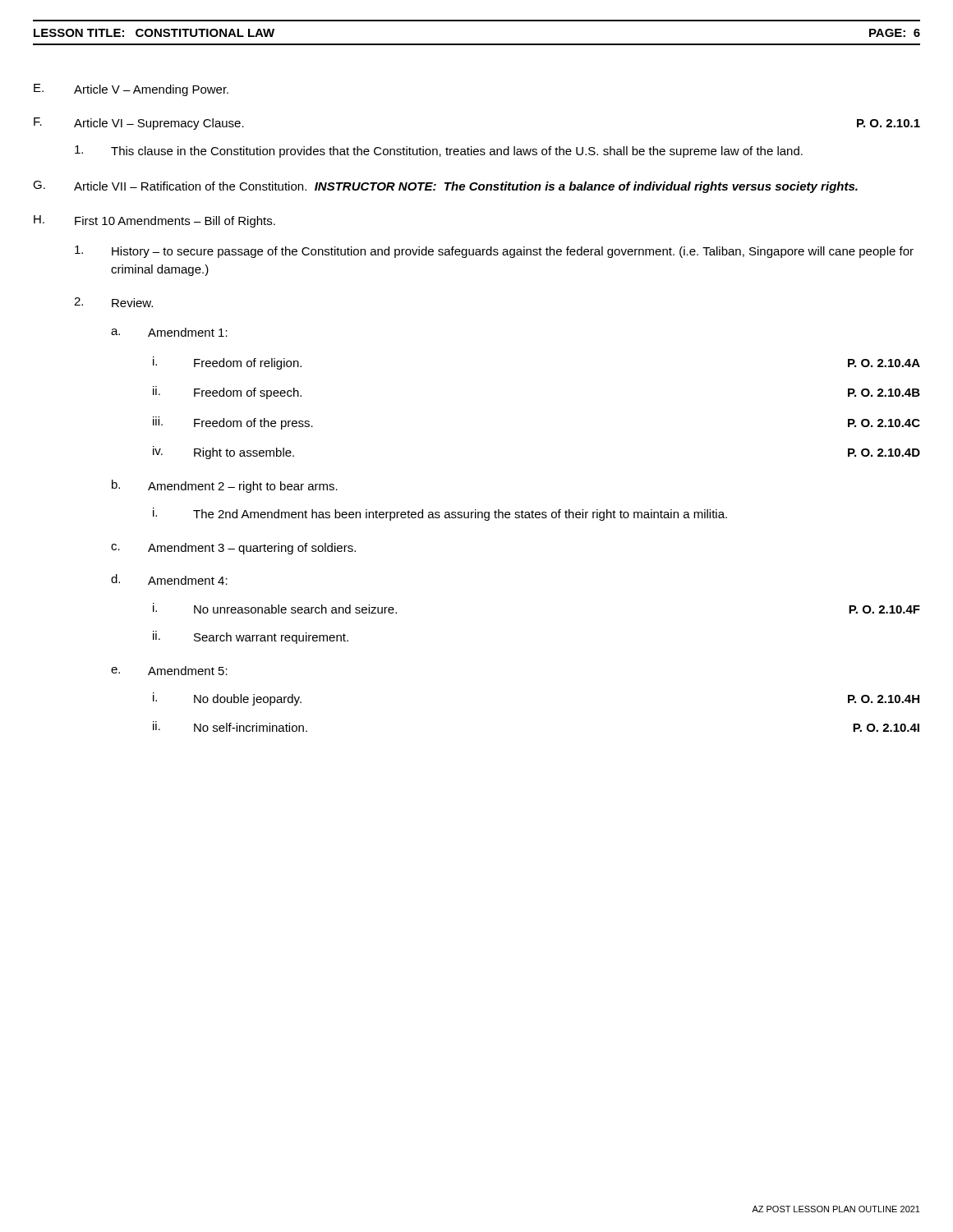This screenshot has height=1232, width=953.
Task: Click where it says "c. Amendment 3 – quartering of soldiers."
Action: pos(233,549)
